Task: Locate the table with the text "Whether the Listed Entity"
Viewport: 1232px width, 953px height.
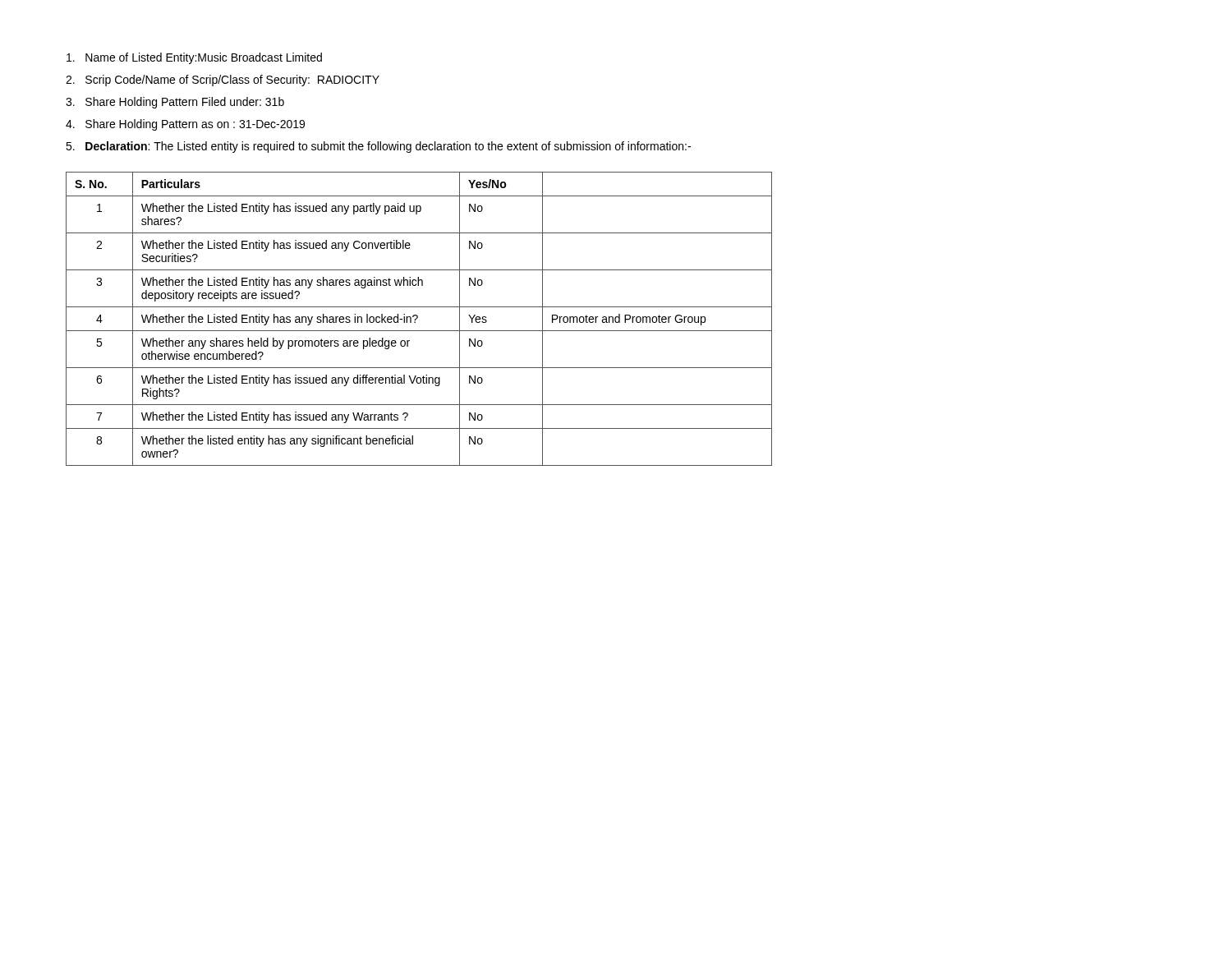Action: pos(616,319)
